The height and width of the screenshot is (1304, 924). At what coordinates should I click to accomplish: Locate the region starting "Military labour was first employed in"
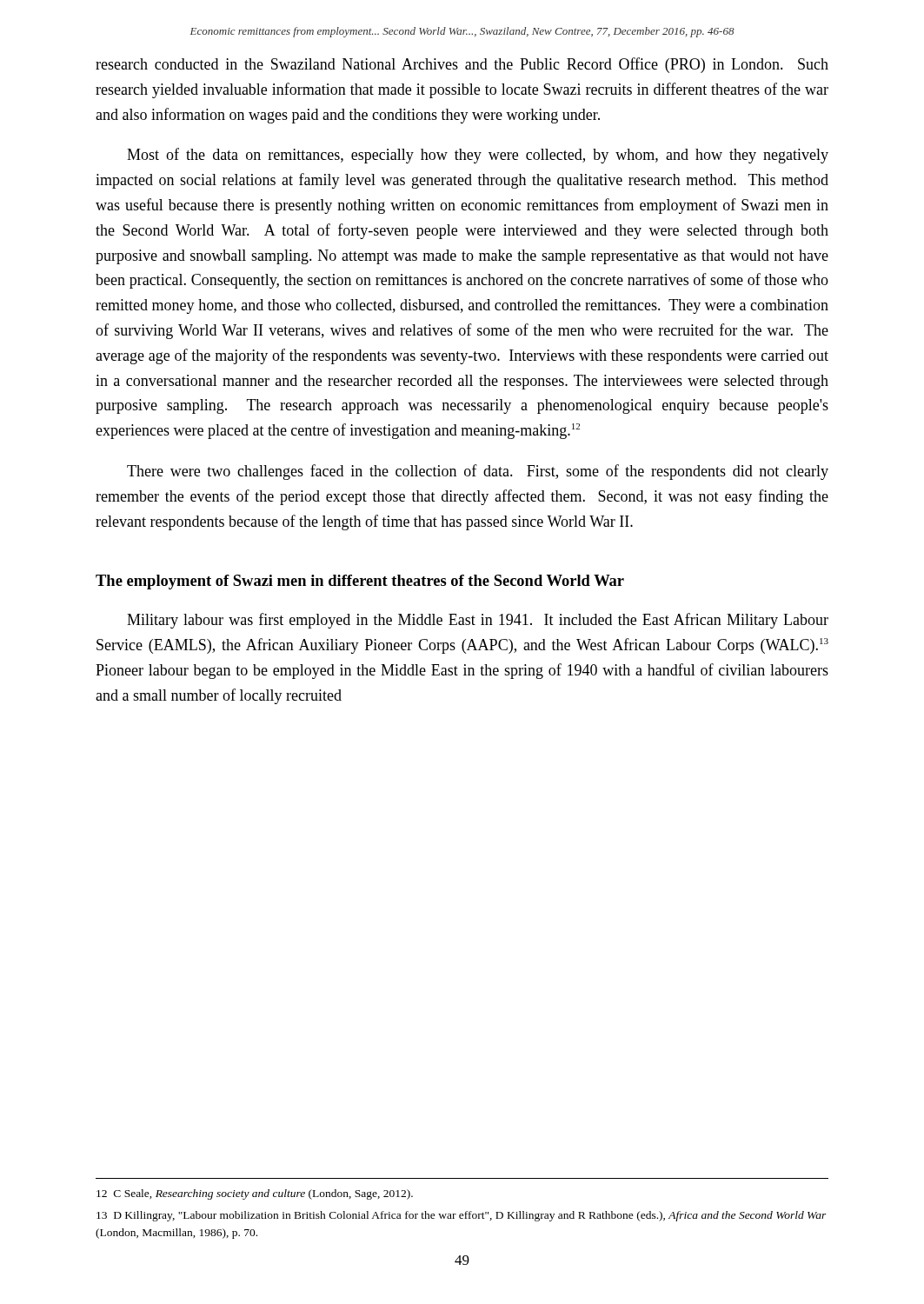[x=462, y=658]
